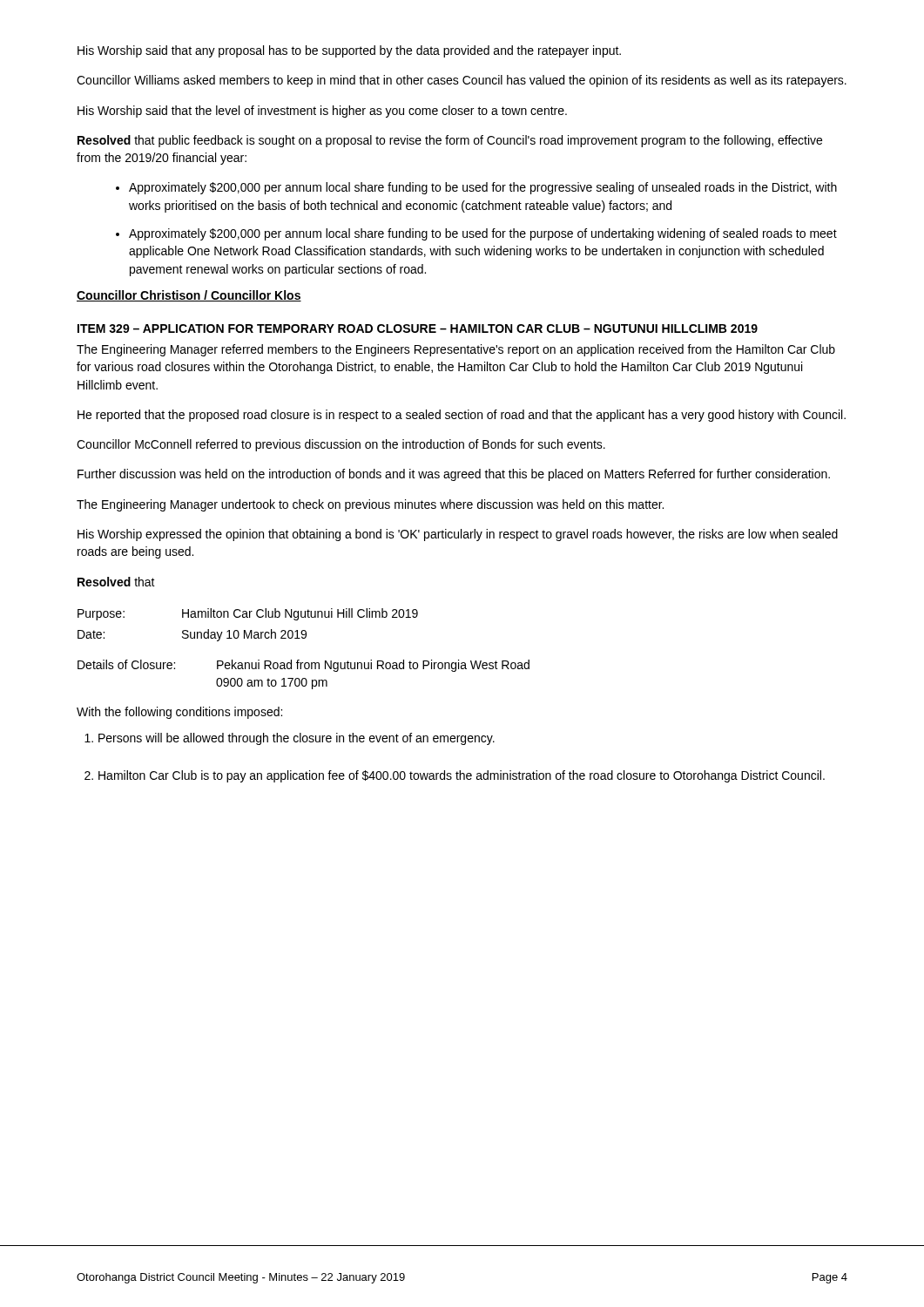Click on the element starting "Councillor Christison / Councillor Klos"

point(189,295)
